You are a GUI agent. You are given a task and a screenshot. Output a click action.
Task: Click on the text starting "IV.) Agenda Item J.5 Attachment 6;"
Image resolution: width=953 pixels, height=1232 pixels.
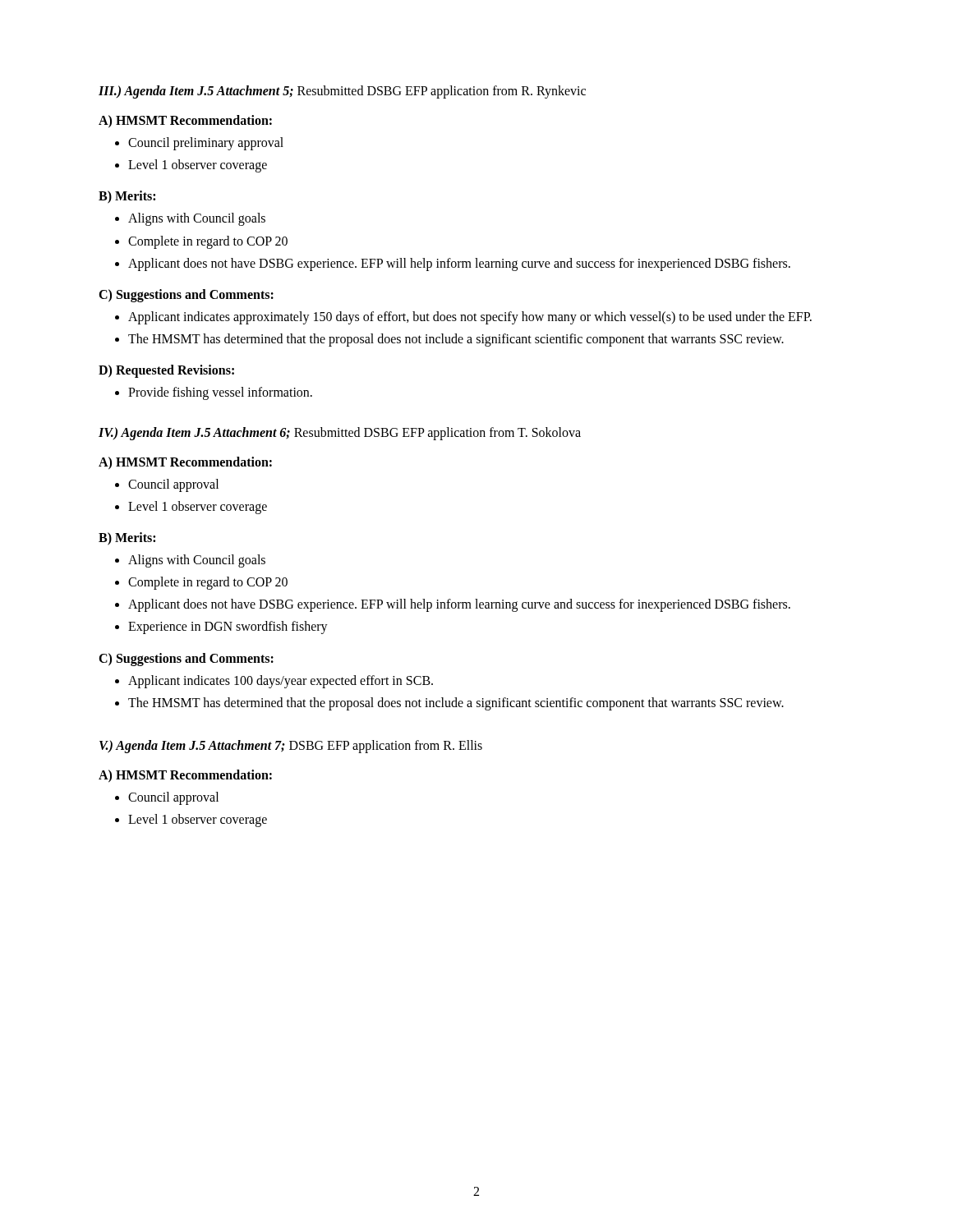point(340,432)
